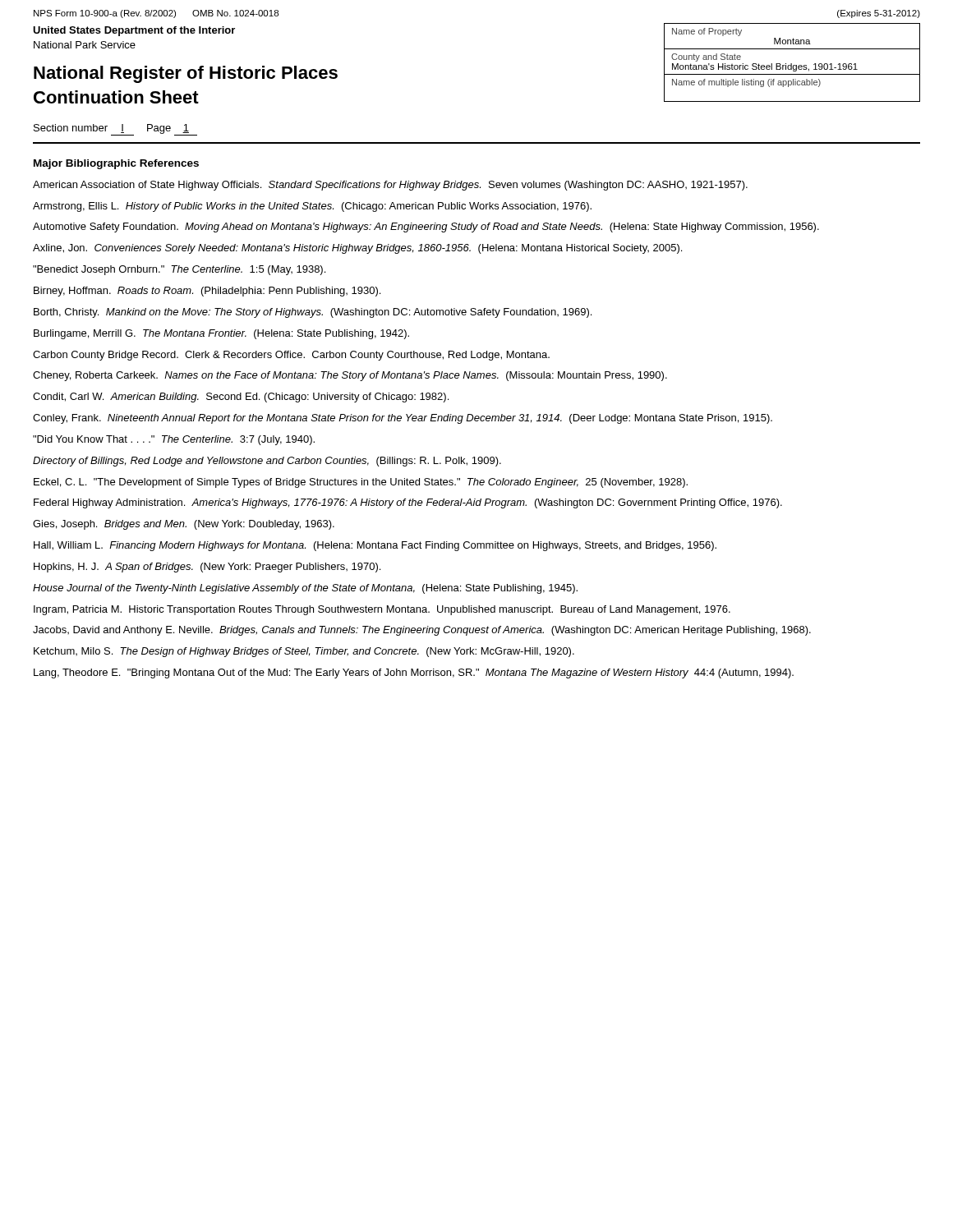
Task: Point to the block beginning "United States Department of the Interior National Park"
Action: (x=134, y=37)
